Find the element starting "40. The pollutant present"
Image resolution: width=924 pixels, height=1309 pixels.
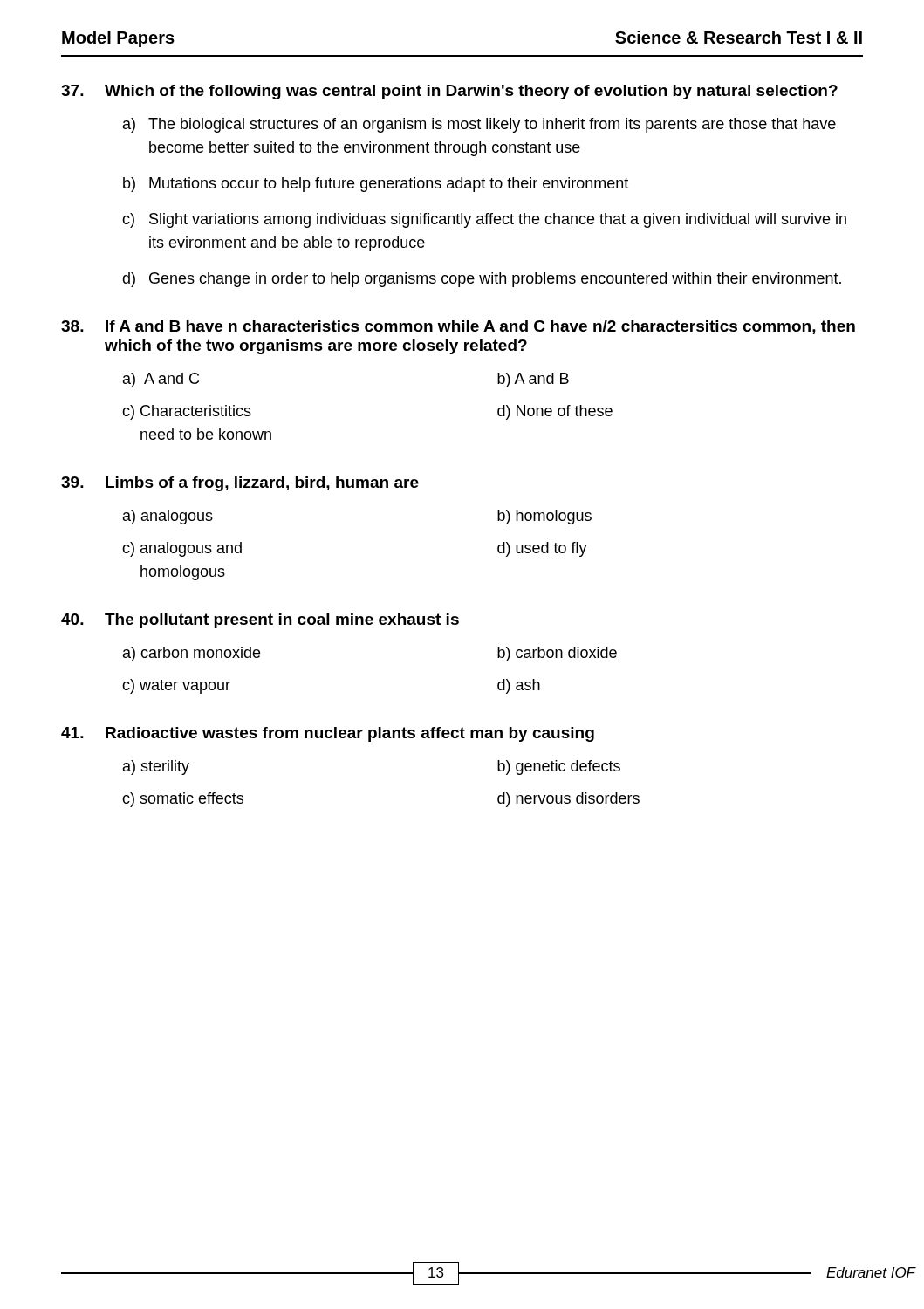[260, 620]
